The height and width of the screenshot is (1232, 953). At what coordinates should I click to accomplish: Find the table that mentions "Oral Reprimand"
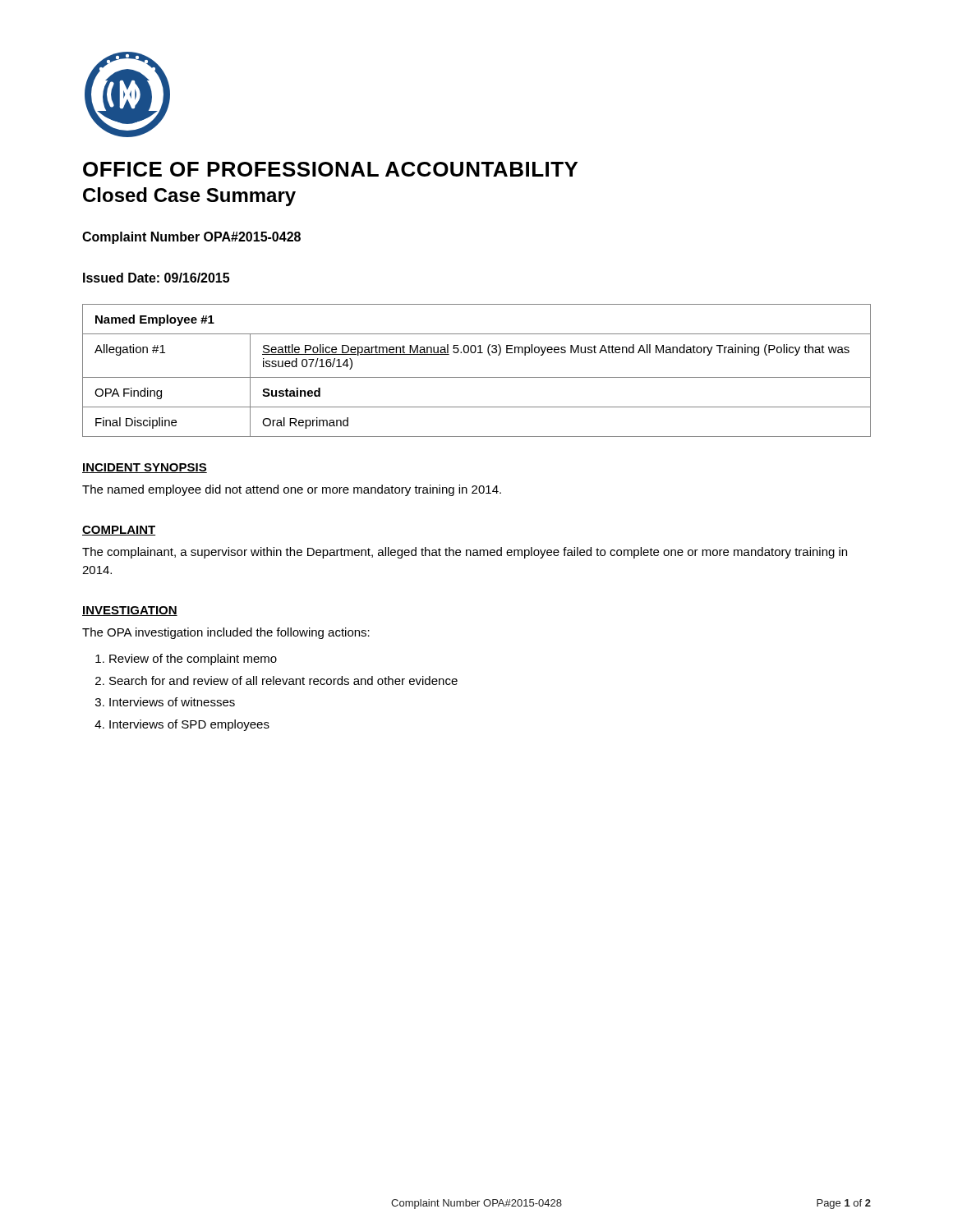click(x=476, y=370)
